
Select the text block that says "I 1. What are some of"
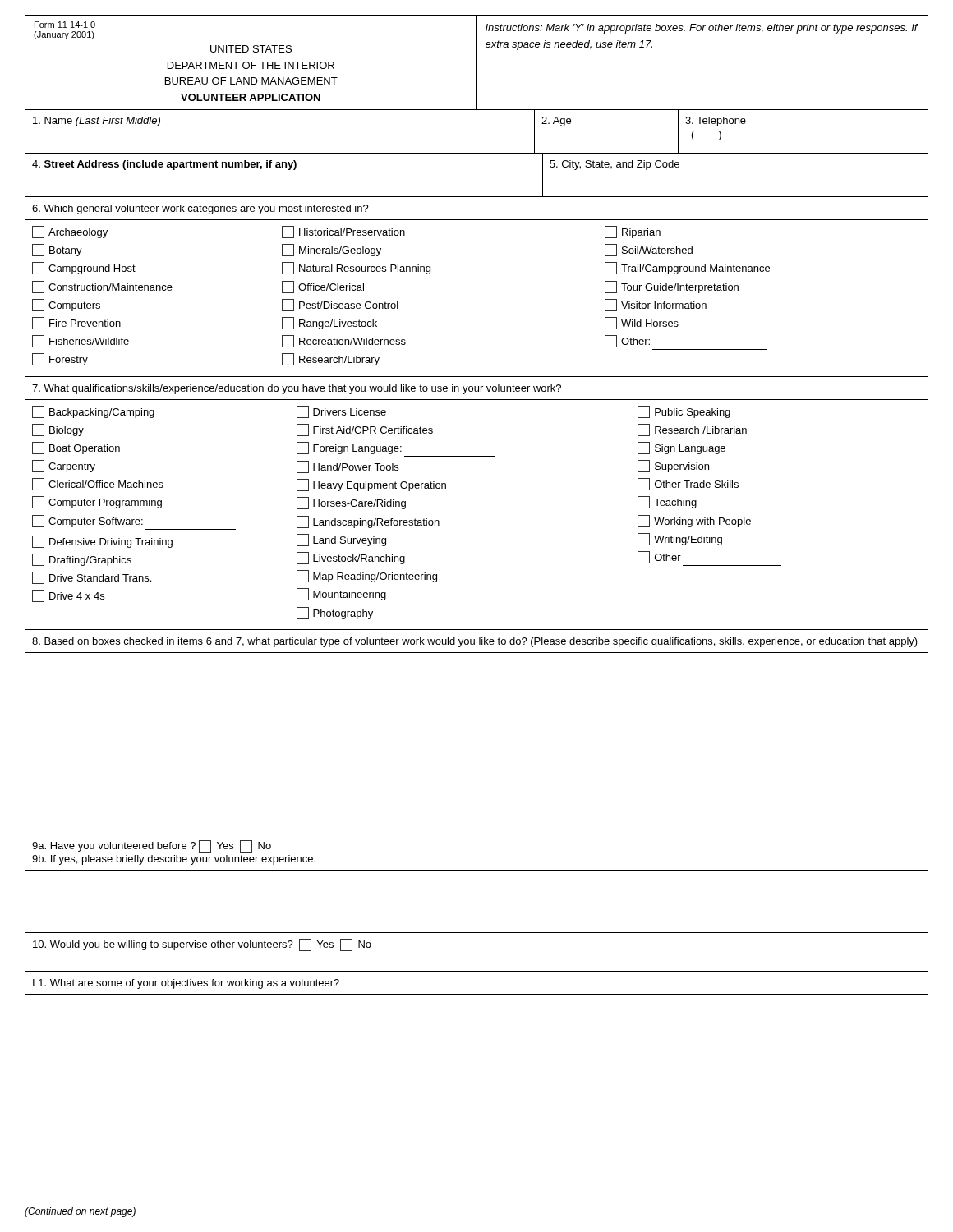pyautogui.click(x=186, y=983)
